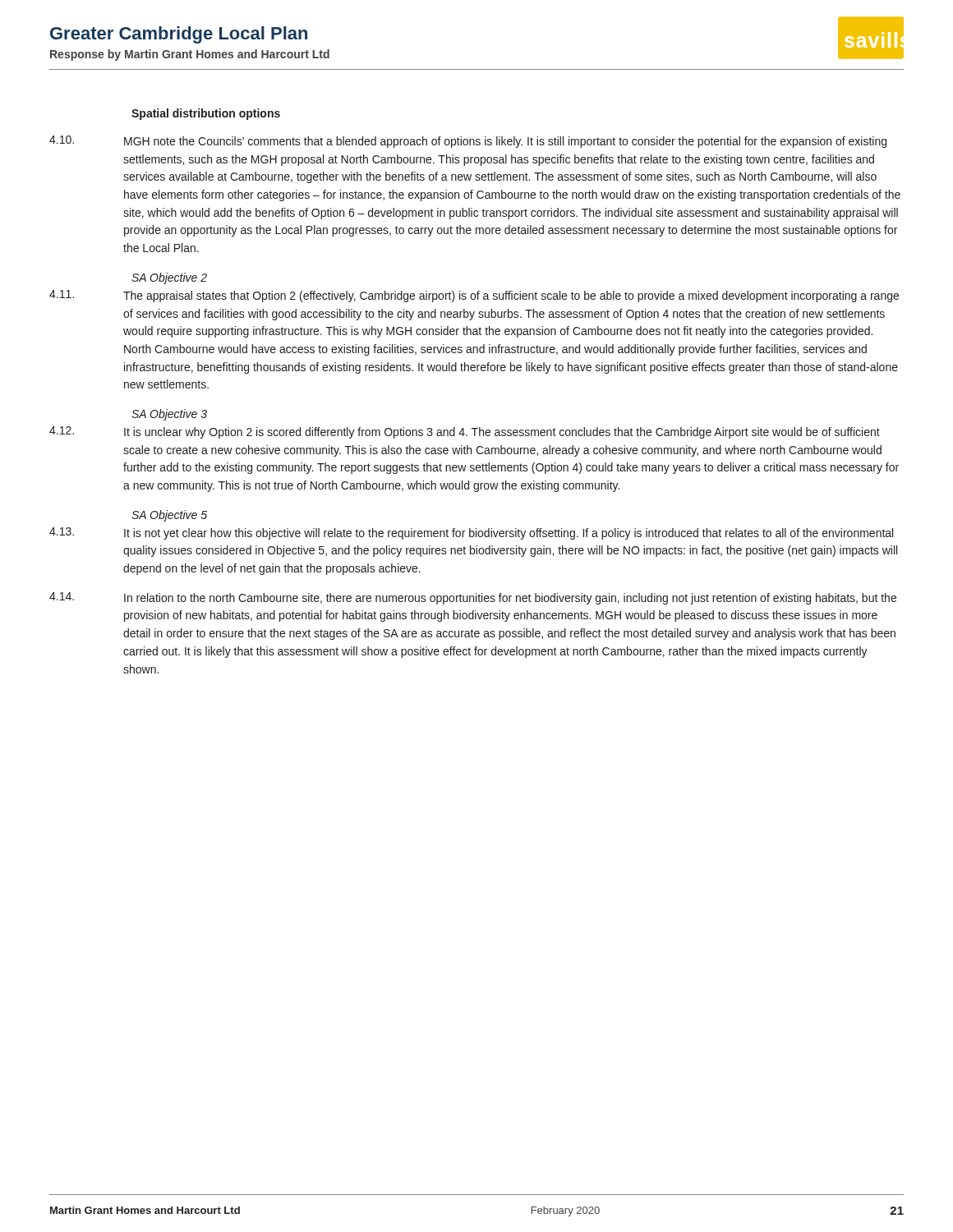Find the text block containing "13. It is not yet"
953x1232 pixels.
point(476,551)
